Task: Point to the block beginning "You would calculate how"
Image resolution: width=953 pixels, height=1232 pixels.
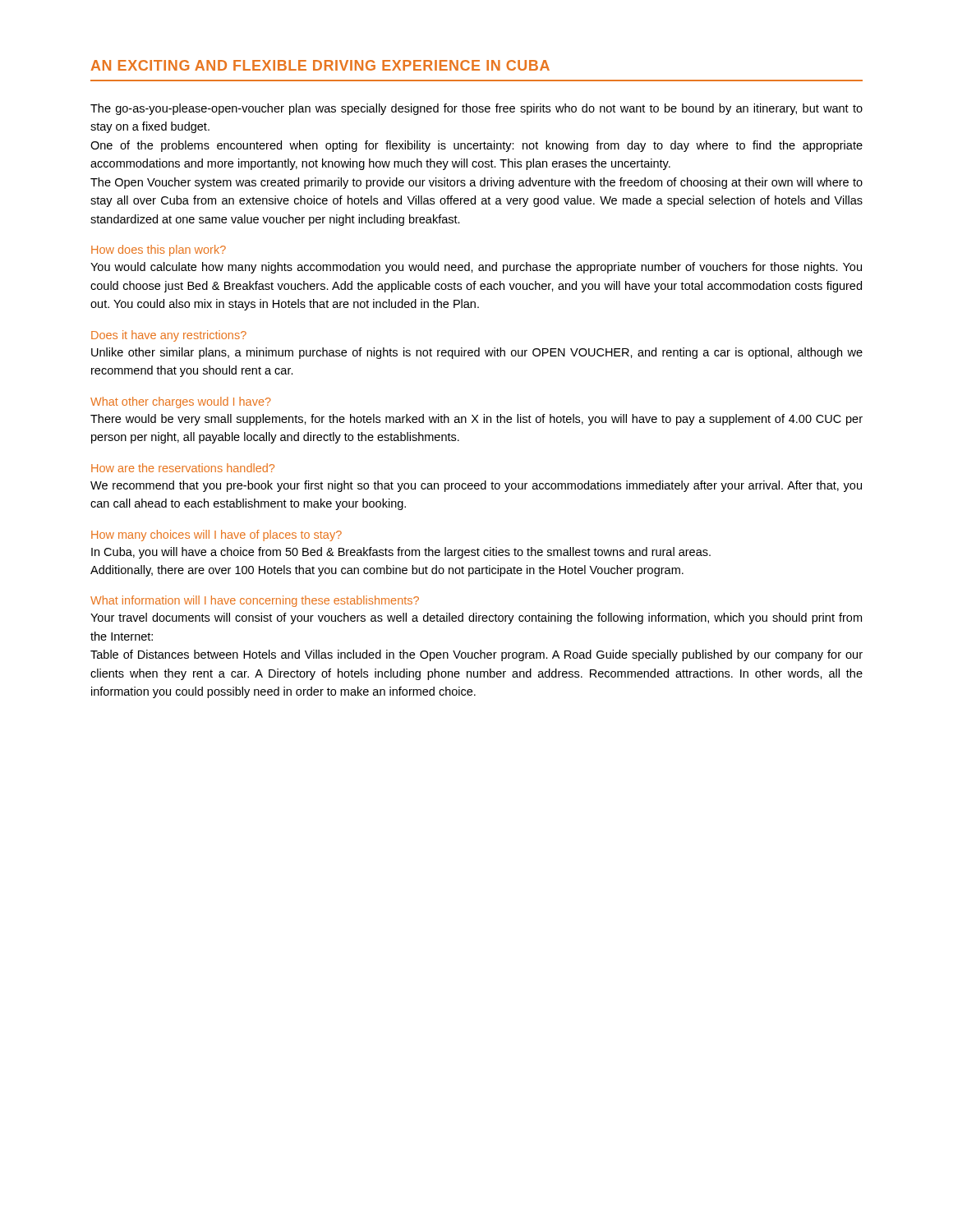Action: click(x=476, y=286)
